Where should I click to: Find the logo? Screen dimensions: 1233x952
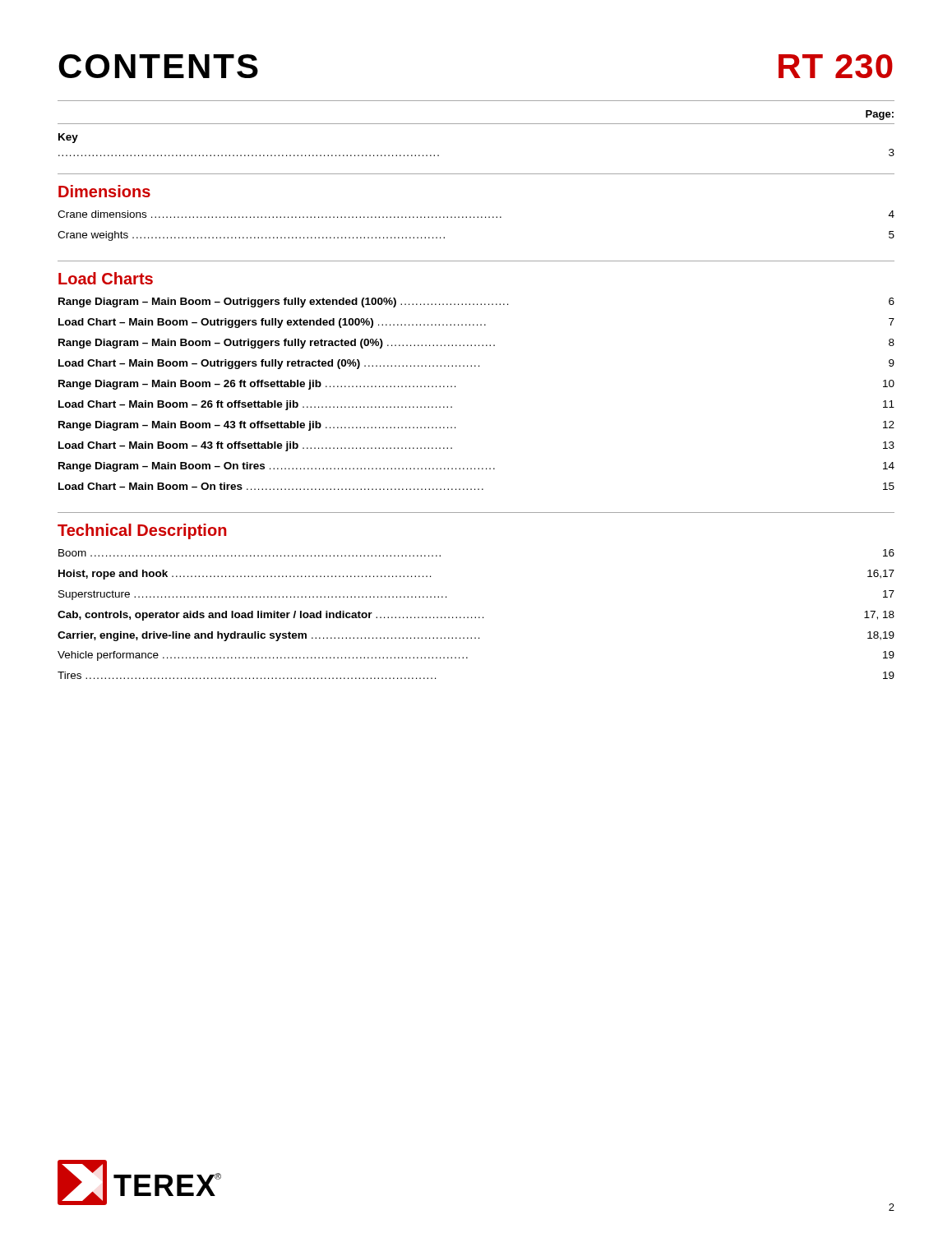tap(140, 1187)
